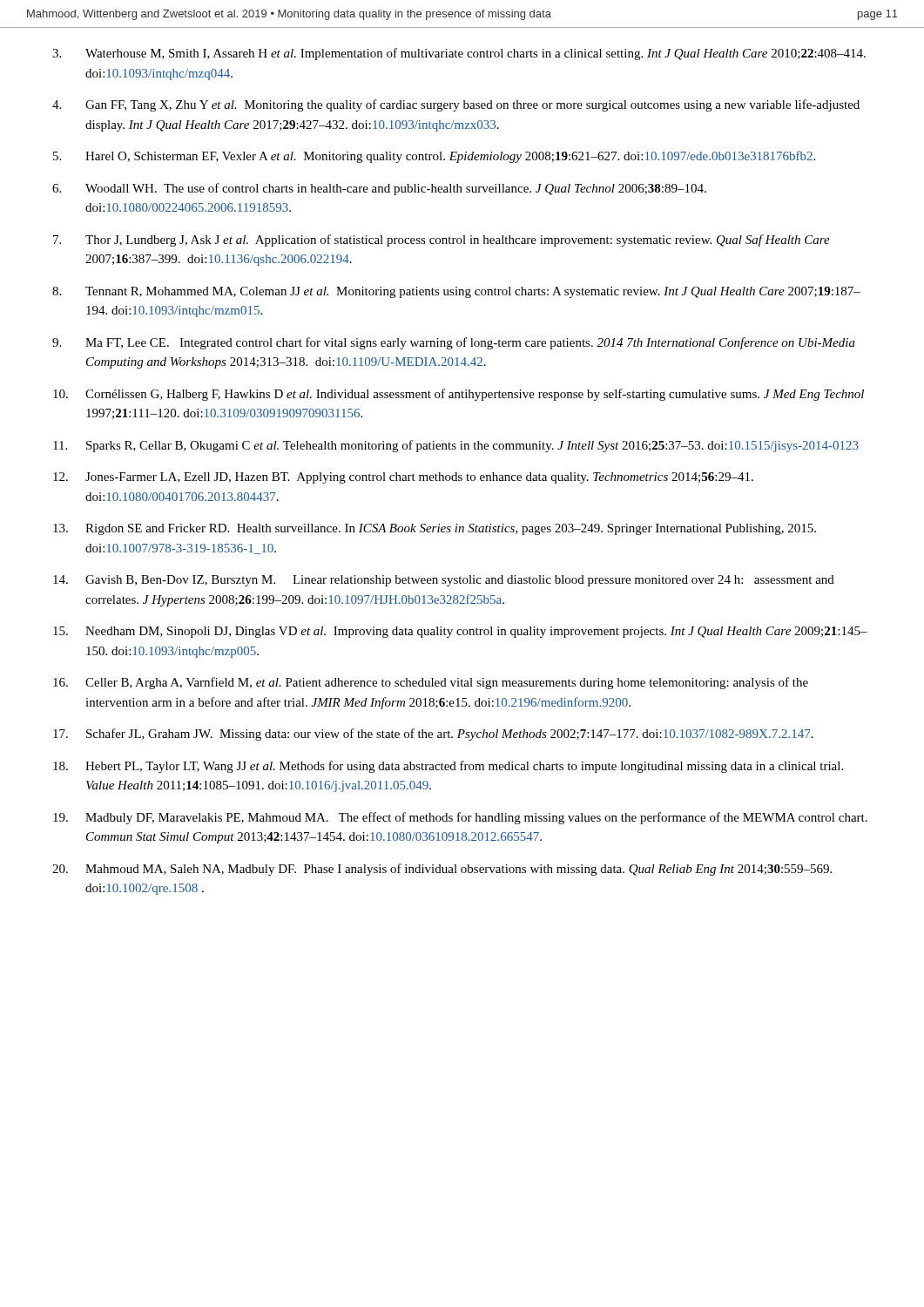924x1307 pixels.
Task: Click on the list item that says "20. Mahmoud MA, Saleh NA, Madbuly DF. Phase"
Action: point(462,878)
